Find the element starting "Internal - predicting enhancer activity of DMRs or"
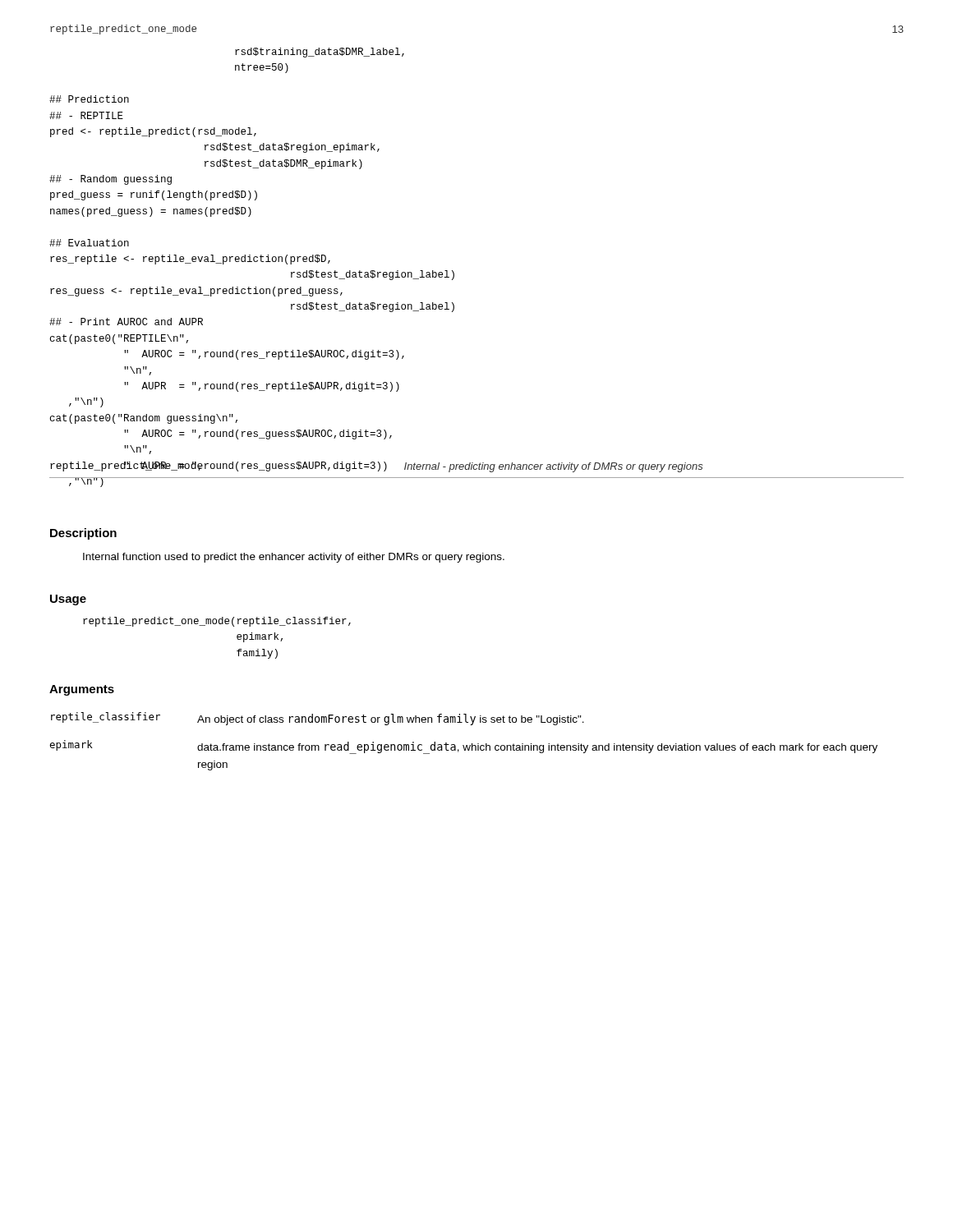This screenshot has height=1232, width=953. tap(553, 466)
